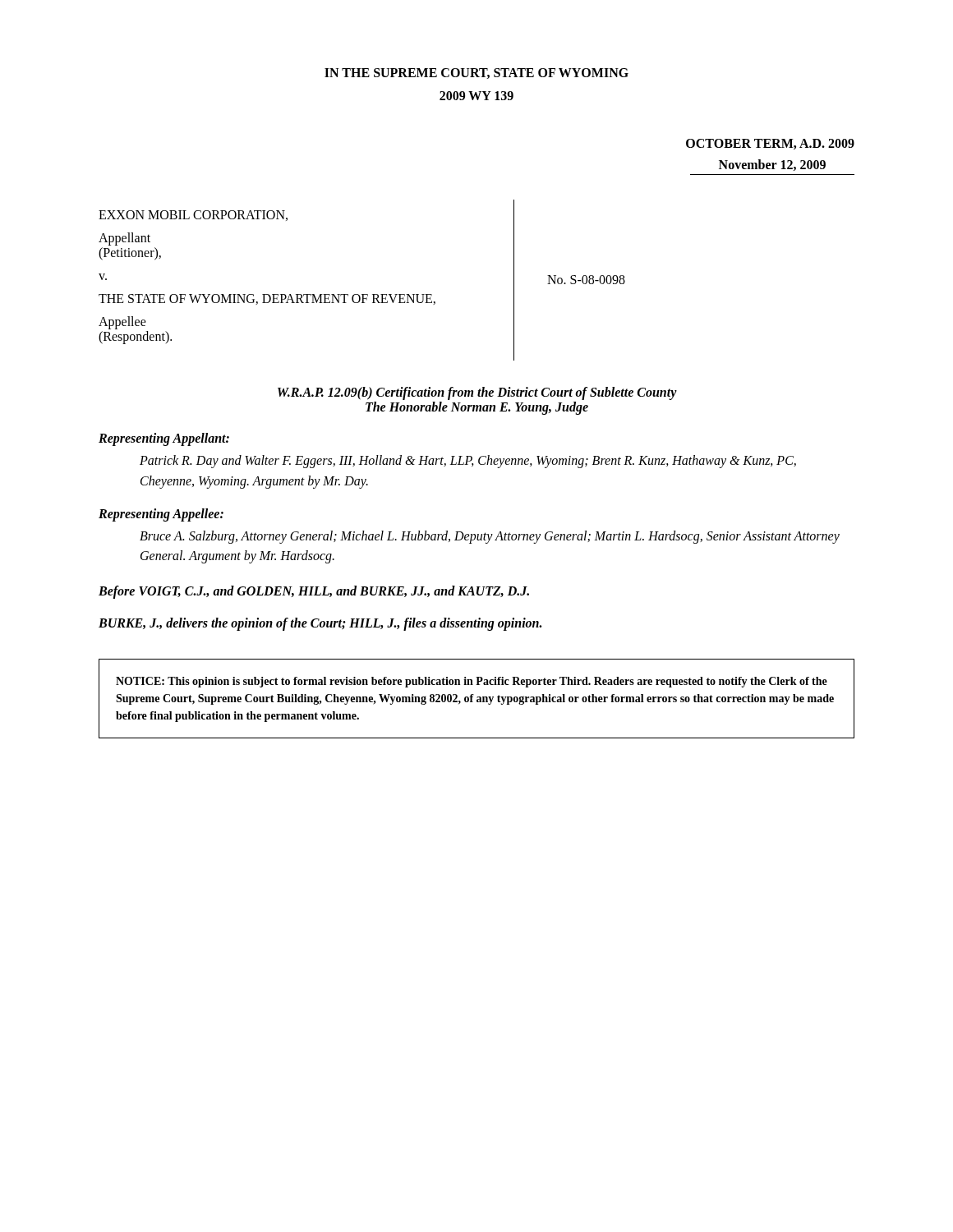Locate the region starting "Bruce A. Salzburg, Attorney"
The height and width of the screenshot is (1232, 953).
pyautogui.click(x=490, y=546)
